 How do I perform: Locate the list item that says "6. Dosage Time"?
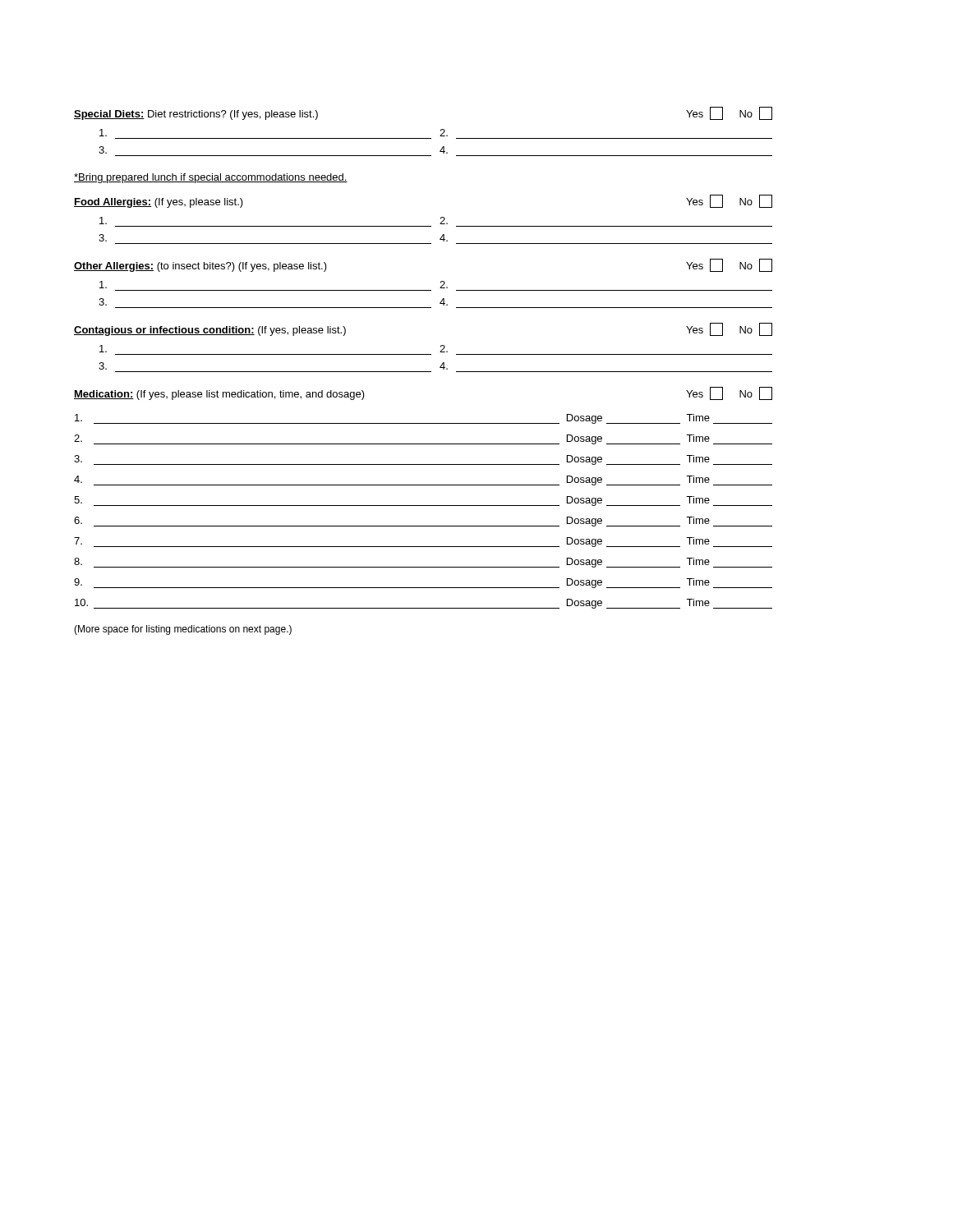tap(423, 520)
